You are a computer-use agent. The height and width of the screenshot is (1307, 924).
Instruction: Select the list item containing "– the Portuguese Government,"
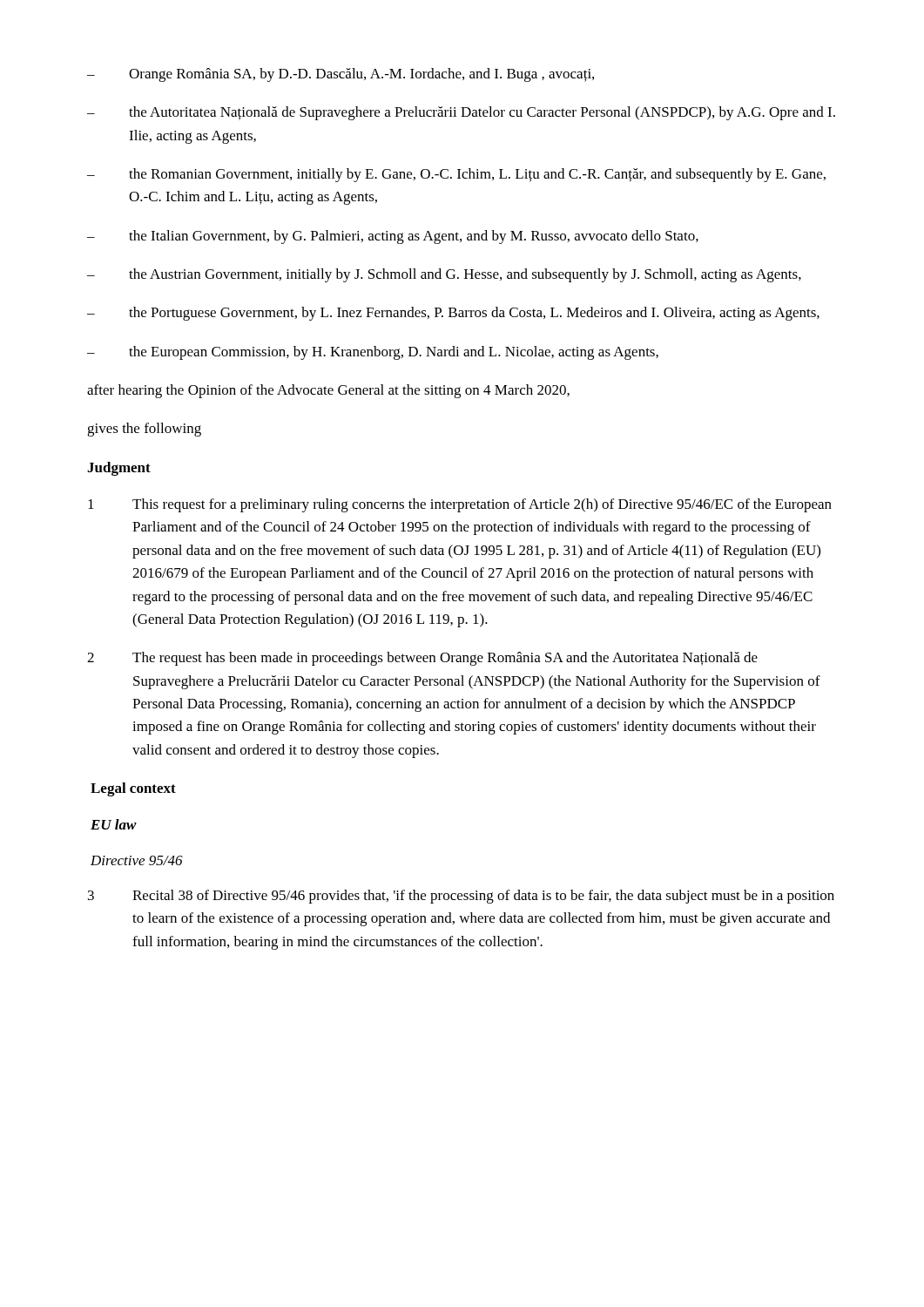(x=462, y=313)
